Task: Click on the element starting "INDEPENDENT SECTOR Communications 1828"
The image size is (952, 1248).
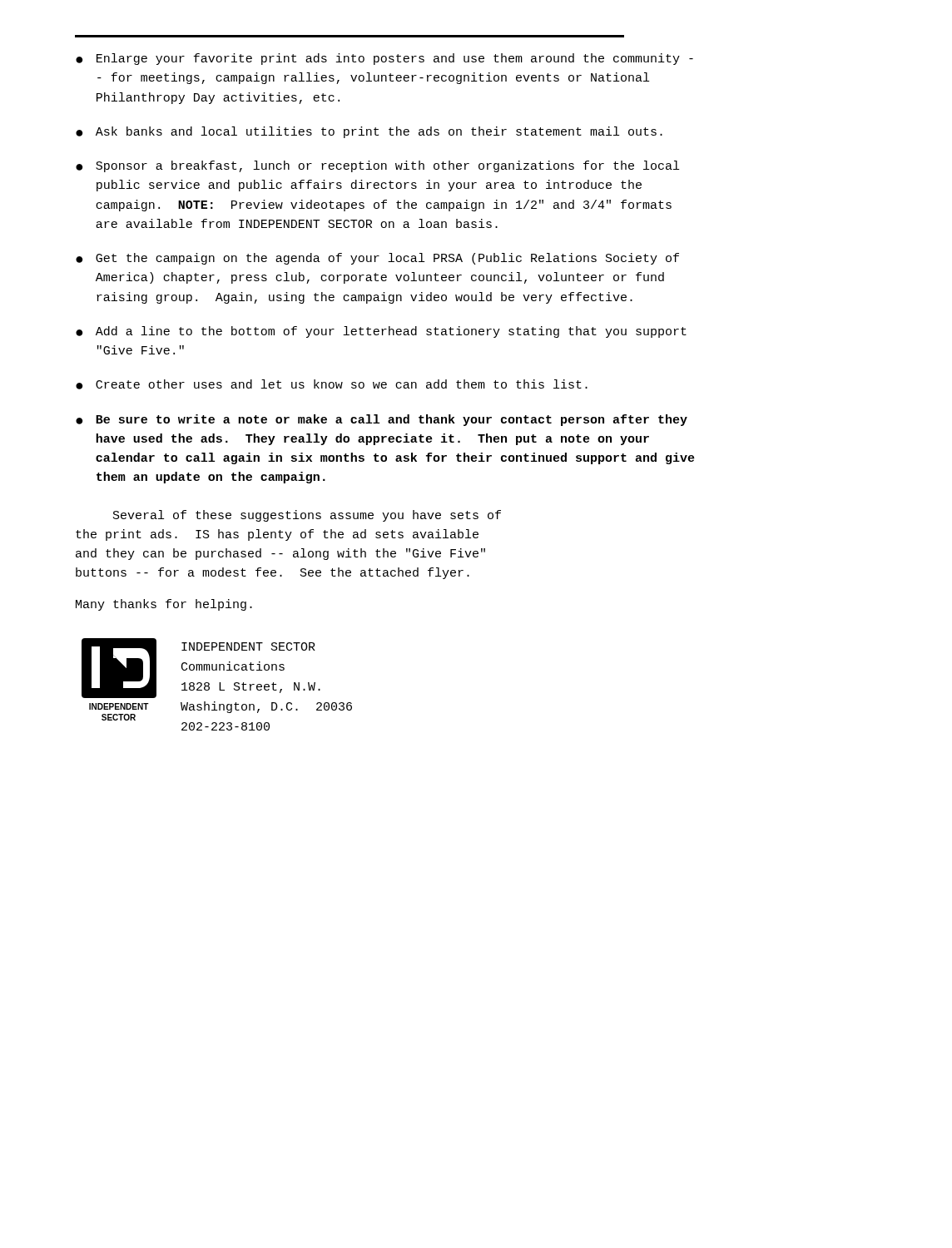Action: pos(267,687)
